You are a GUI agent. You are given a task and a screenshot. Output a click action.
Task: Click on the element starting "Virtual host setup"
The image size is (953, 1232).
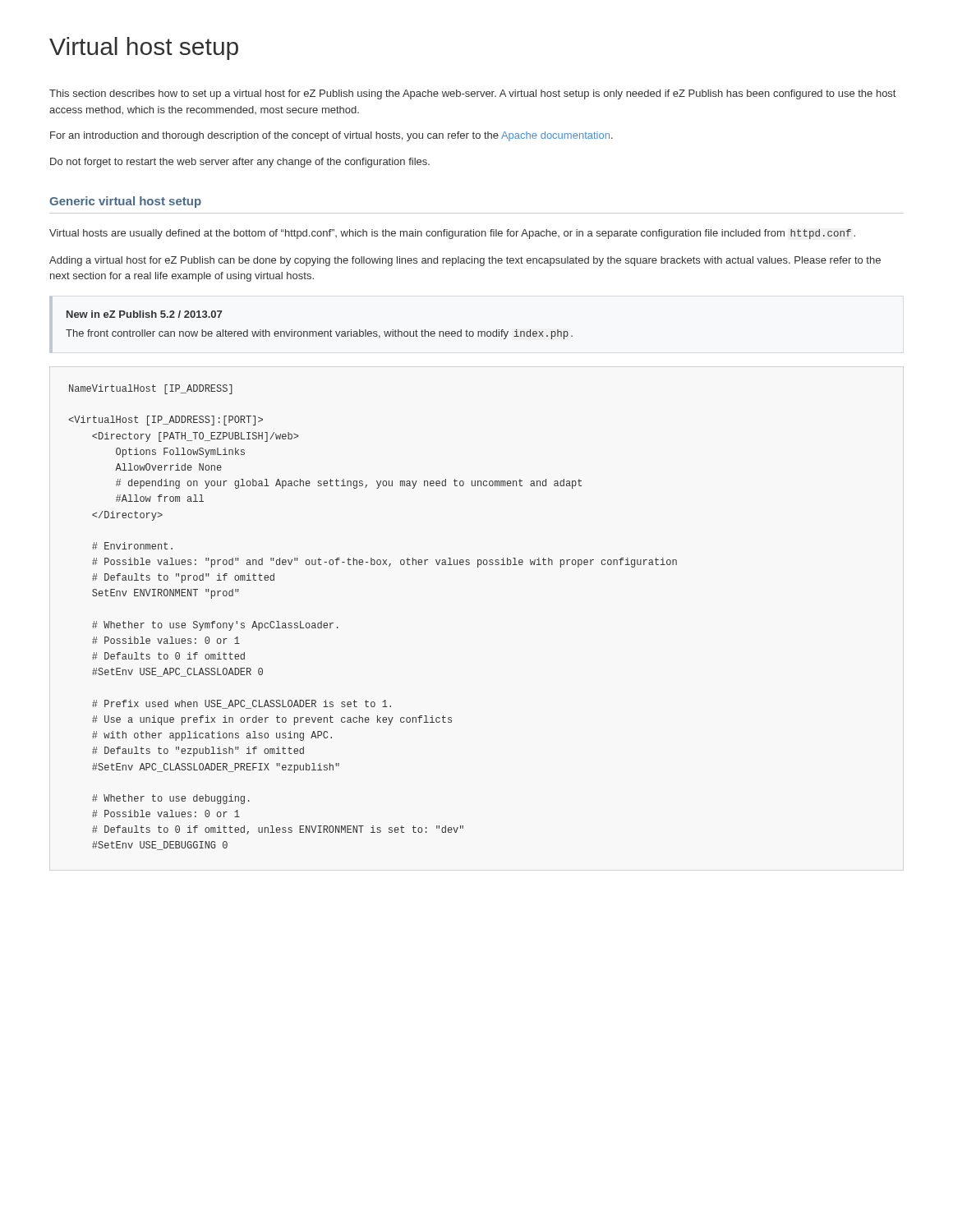(144, 47)
